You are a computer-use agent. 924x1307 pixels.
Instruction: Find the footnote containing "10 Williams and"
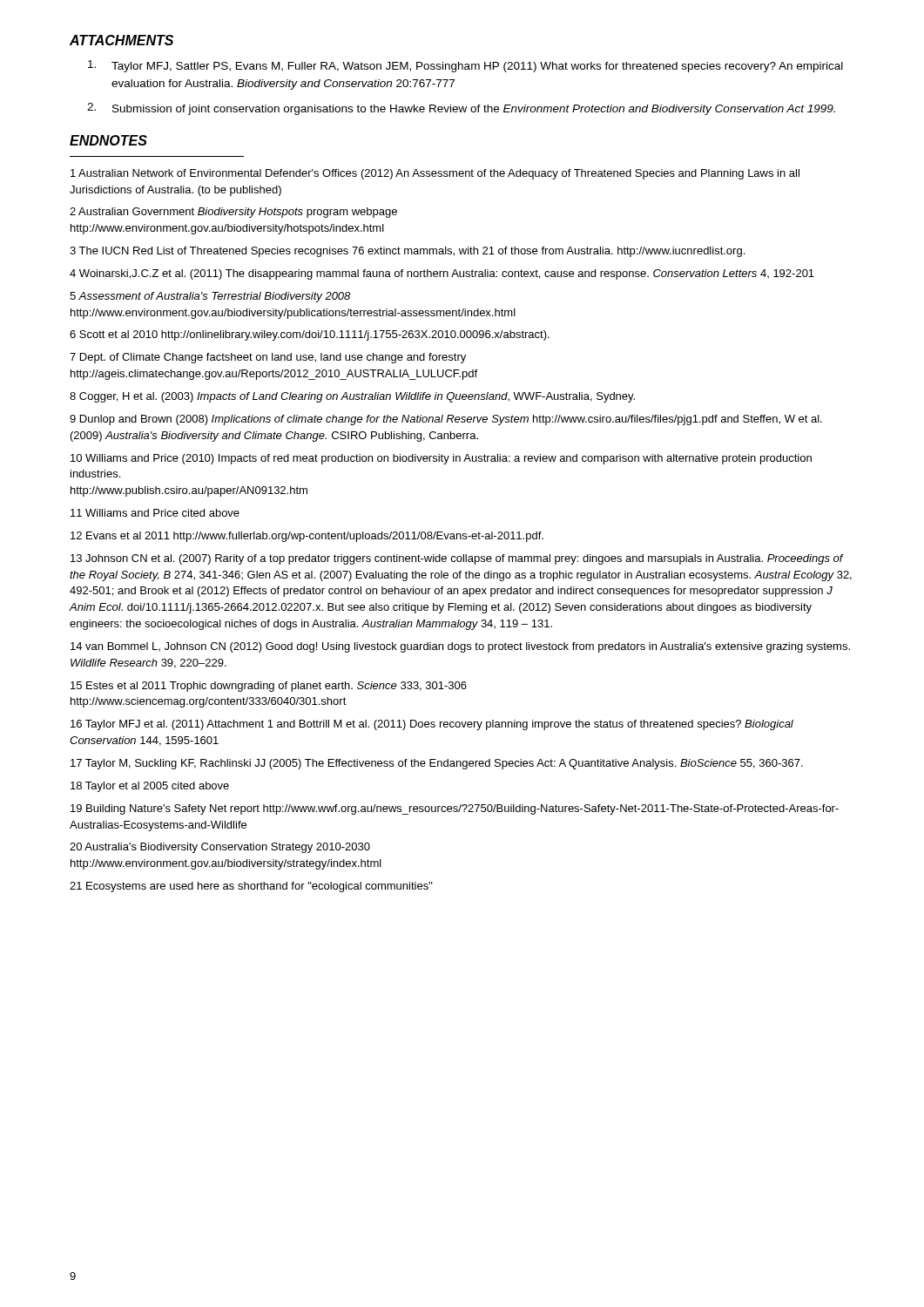(x=441, y=474)
